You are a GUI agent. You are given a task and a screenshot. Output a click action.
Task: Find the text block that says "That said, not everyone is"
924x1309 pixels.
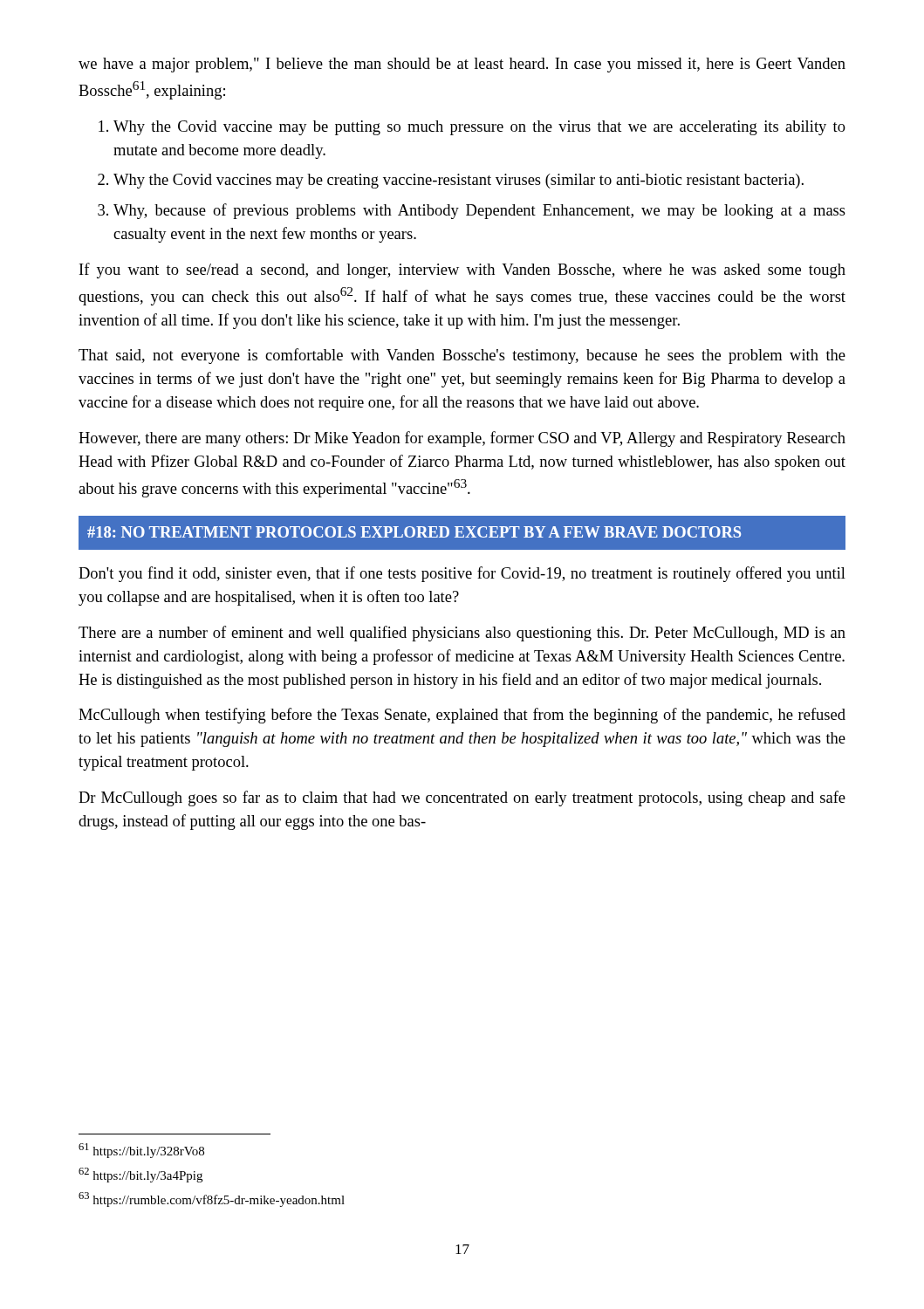pos(462,379)
